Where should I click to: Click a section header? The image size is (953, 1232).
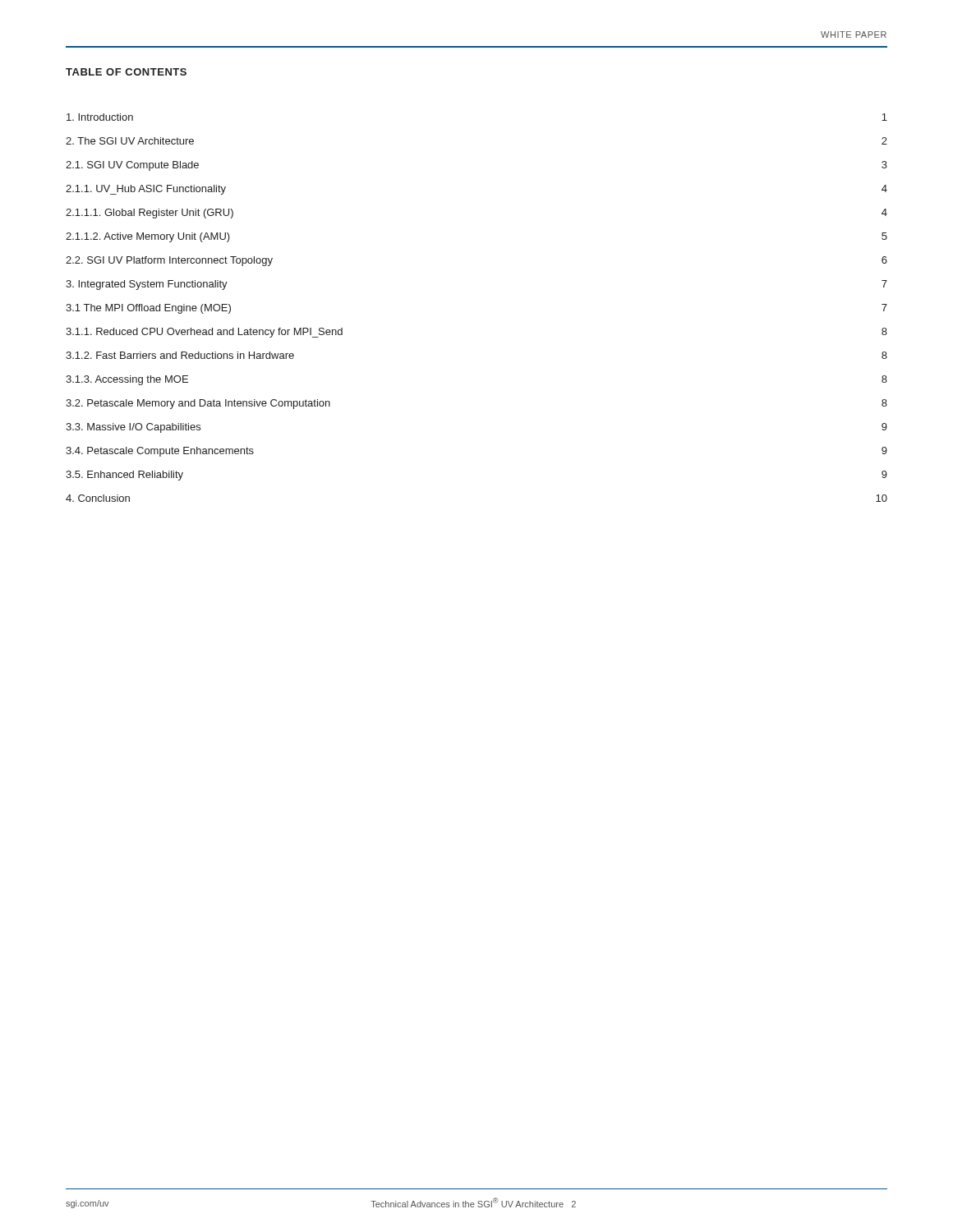pos(127,72)
